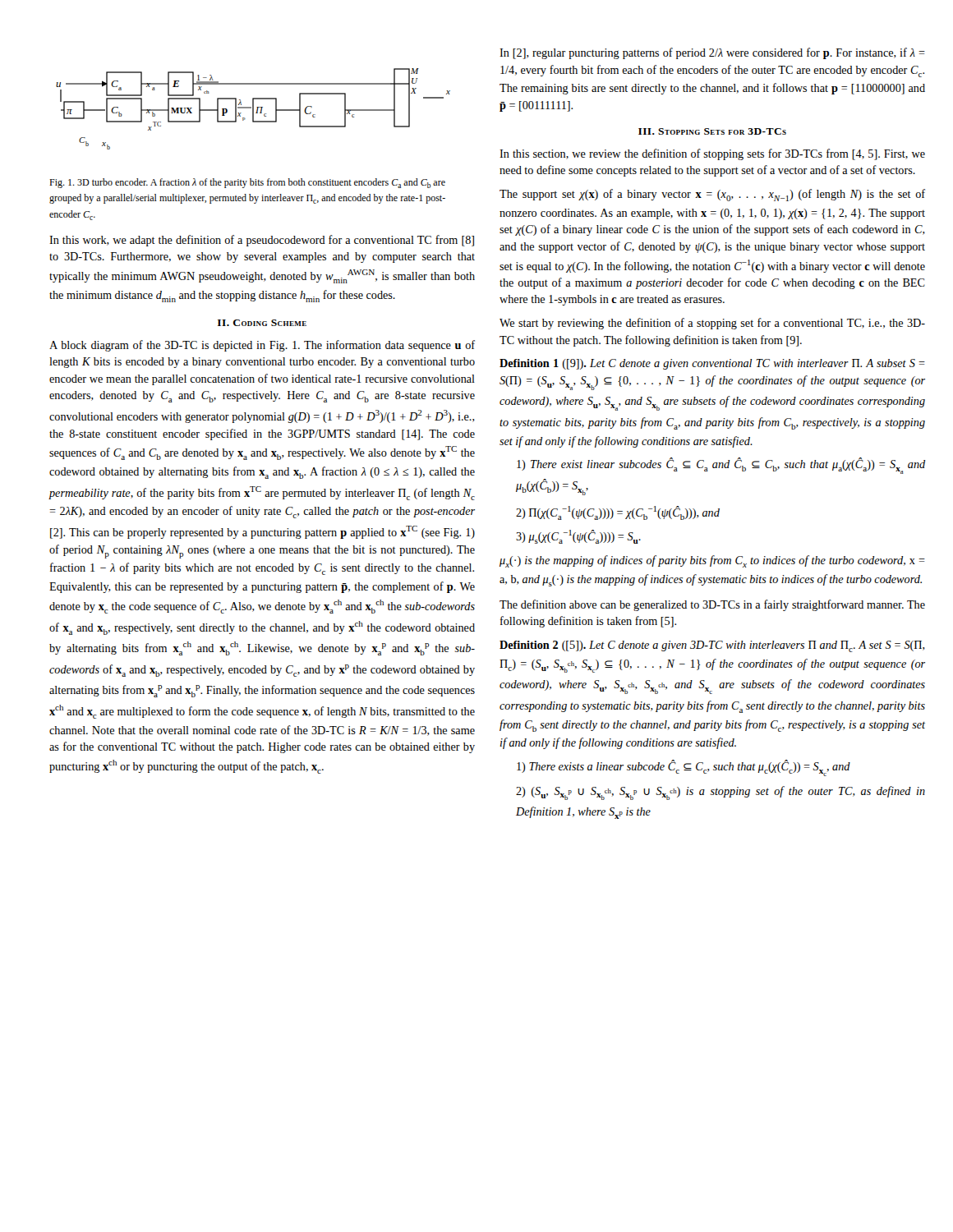Click on the text block starting "Definition 2 ([5]). Let C denote a"
This screenshot has height=1232, width=953.
click(x=712, y=694)
